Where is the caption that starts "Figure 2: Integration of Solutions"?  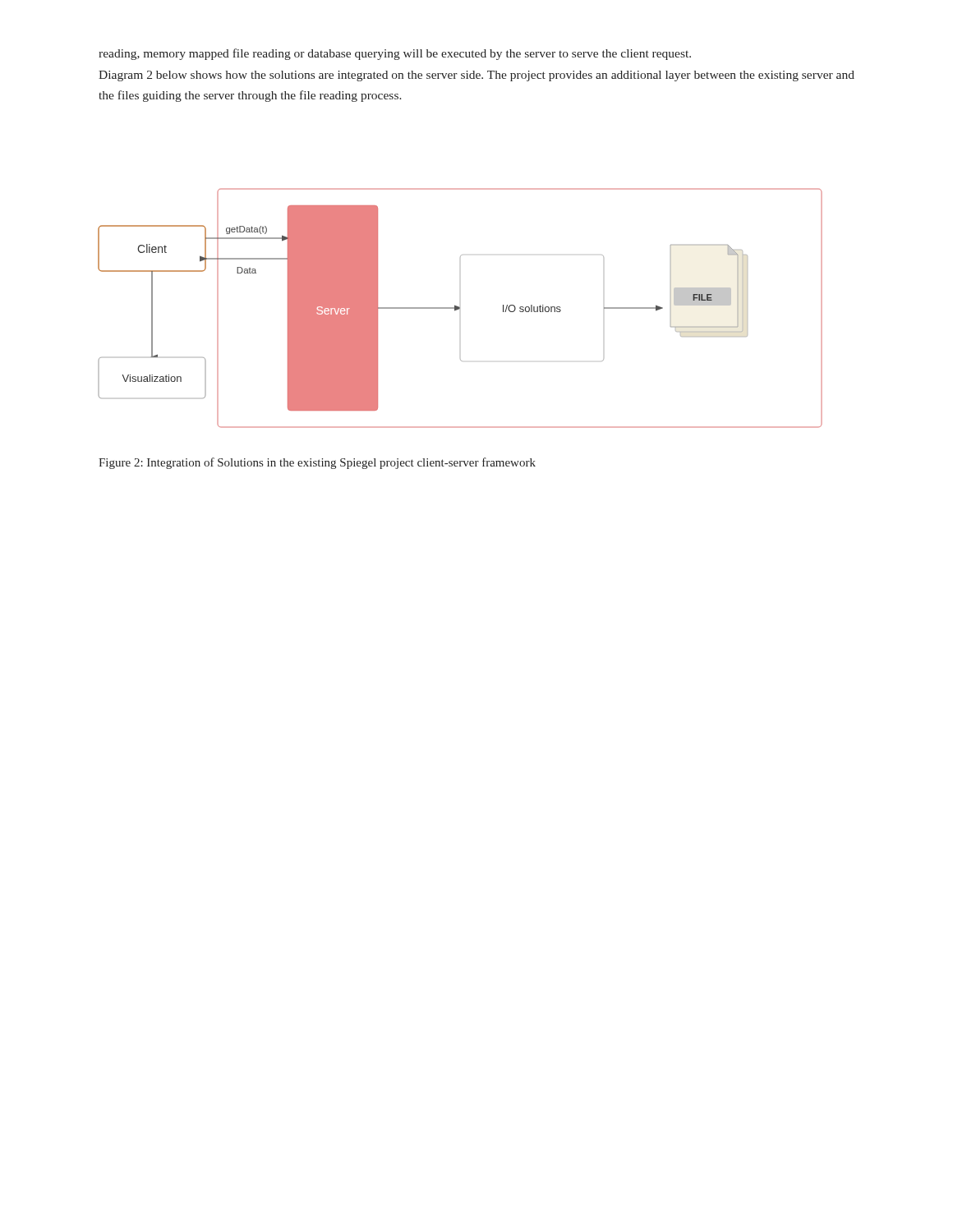317,462
